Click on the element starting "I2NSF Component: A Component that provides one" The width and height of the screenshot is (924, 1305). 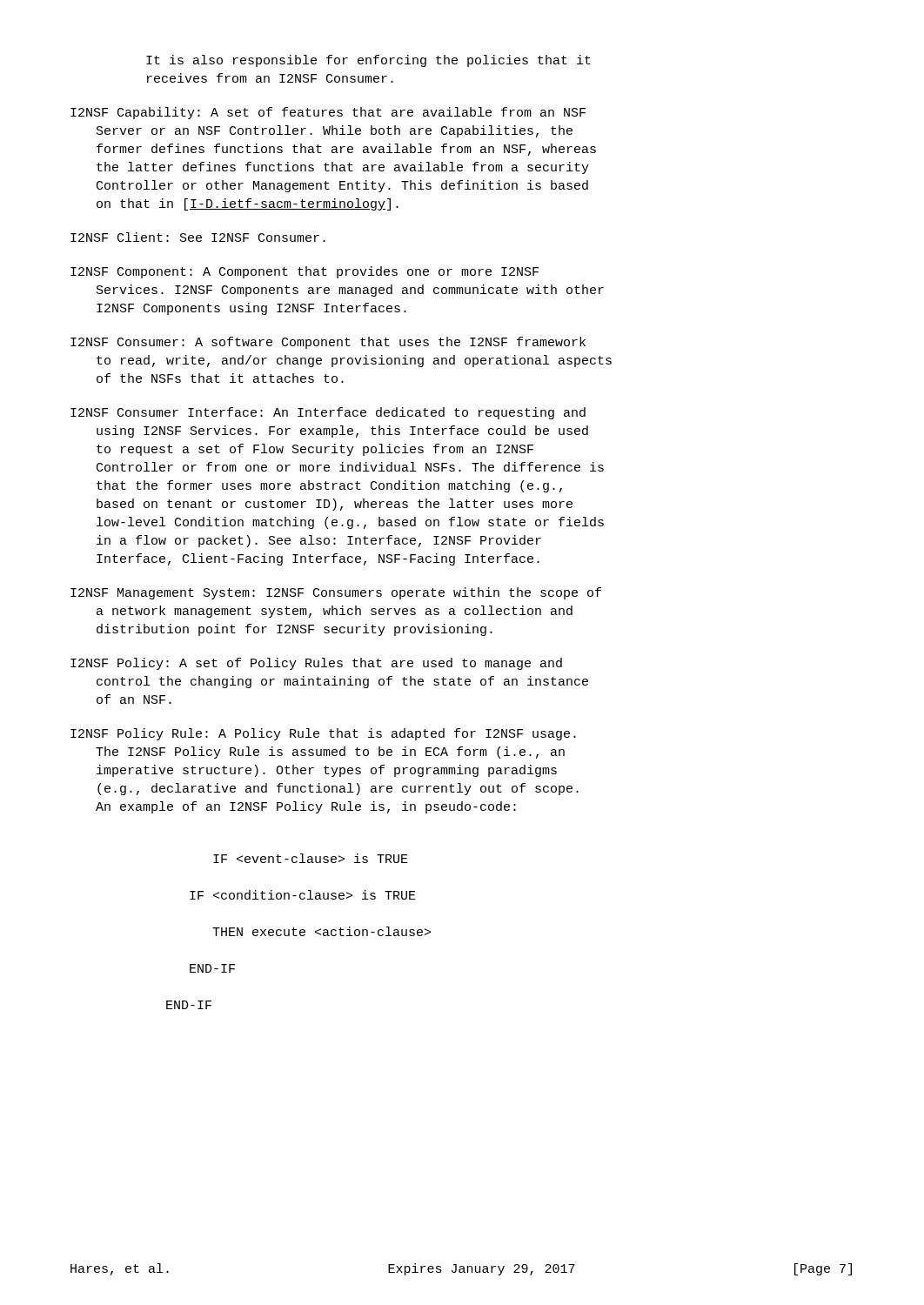click(x=337, y=292)
